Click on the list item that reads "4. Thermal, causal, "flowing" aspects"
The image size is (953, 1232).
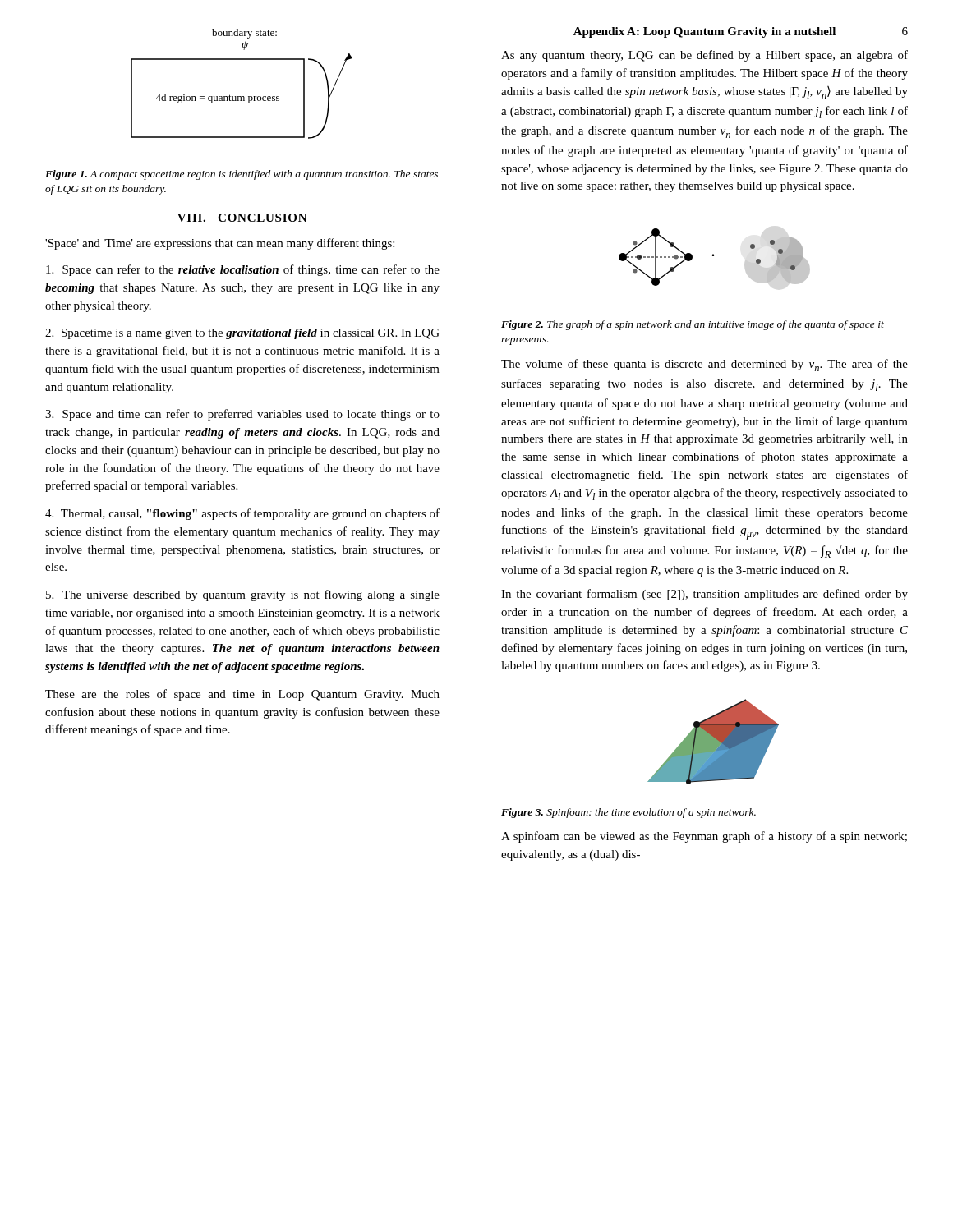pyautogui.click(x=242, y=540)
